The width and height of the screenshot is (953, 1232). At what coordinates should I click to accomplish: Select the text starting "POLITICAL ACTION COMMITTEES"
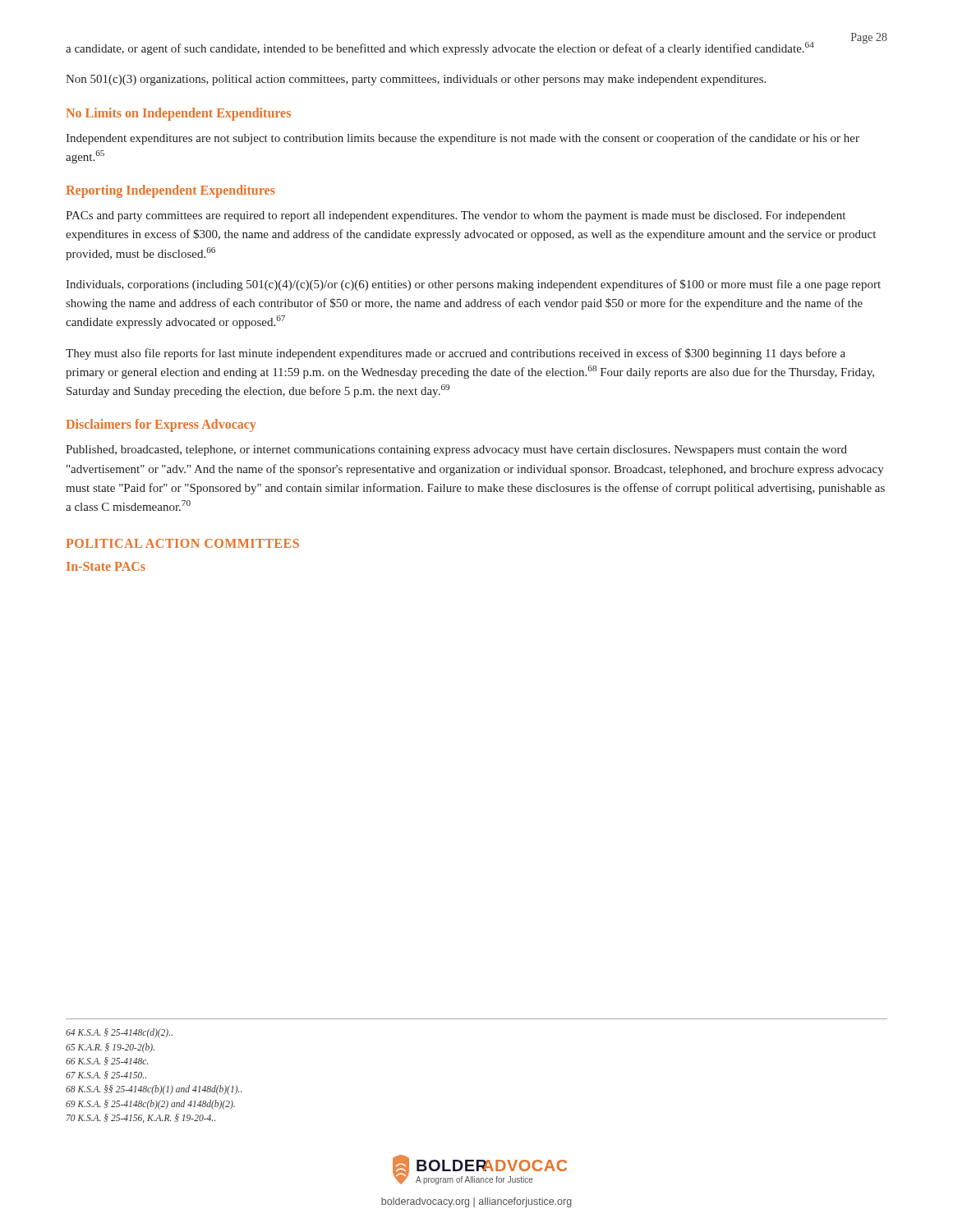click(x=183, y=543)
